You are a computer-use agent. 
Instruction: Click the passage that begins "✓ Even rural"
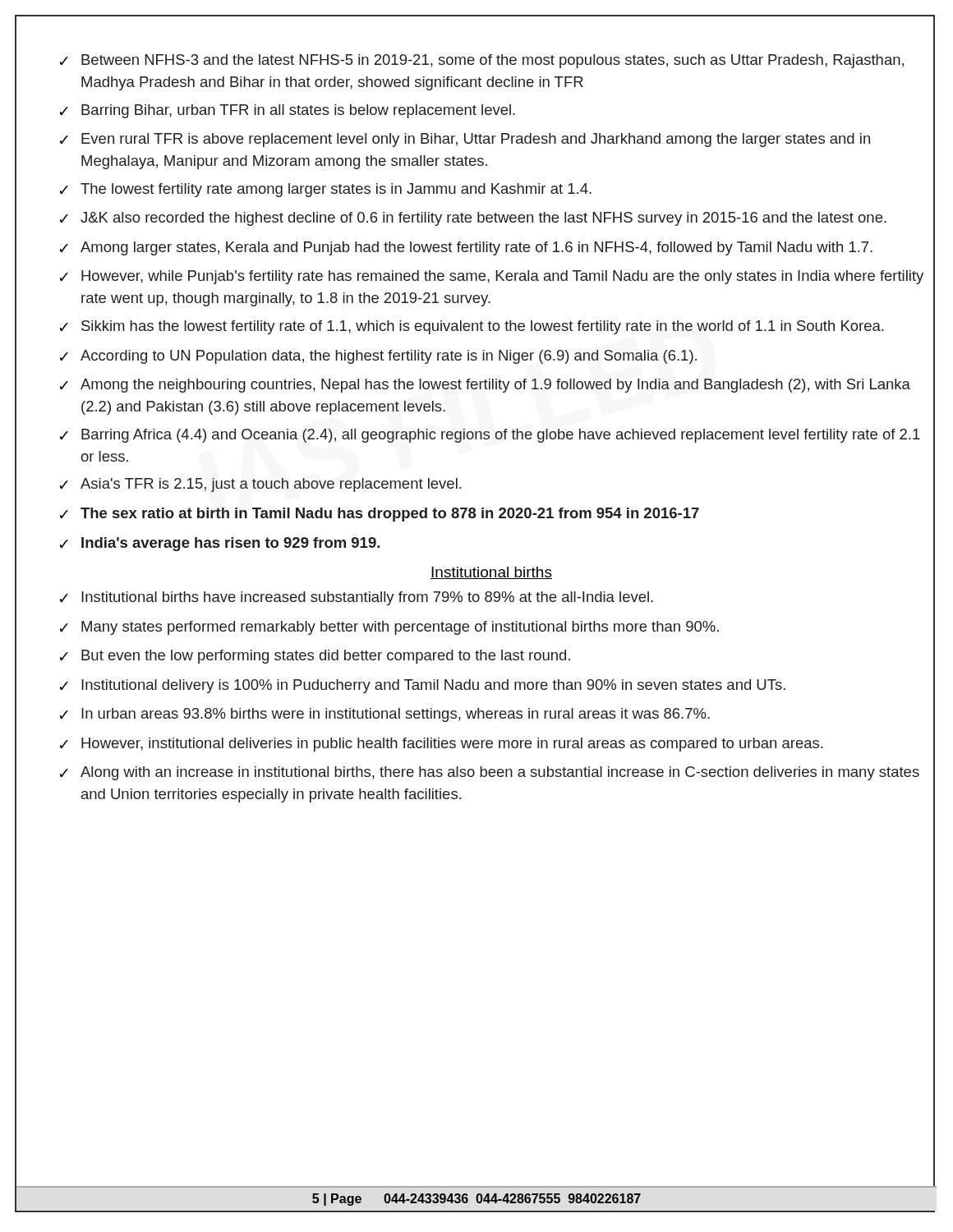pyautogui.click(x=491, y=150)
